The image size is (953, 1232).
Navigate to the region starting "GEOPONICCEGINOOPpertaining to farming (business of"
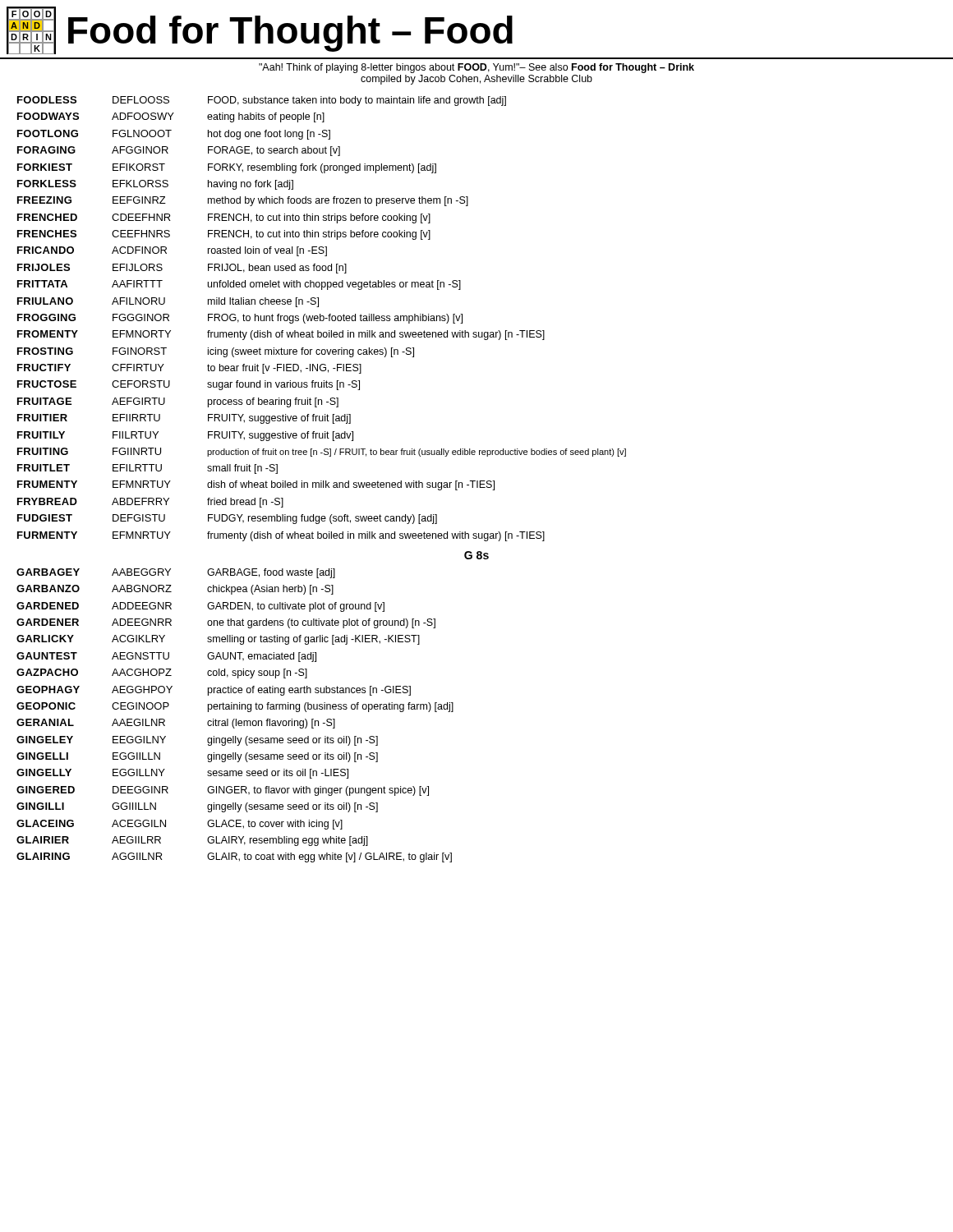(235, 707)
